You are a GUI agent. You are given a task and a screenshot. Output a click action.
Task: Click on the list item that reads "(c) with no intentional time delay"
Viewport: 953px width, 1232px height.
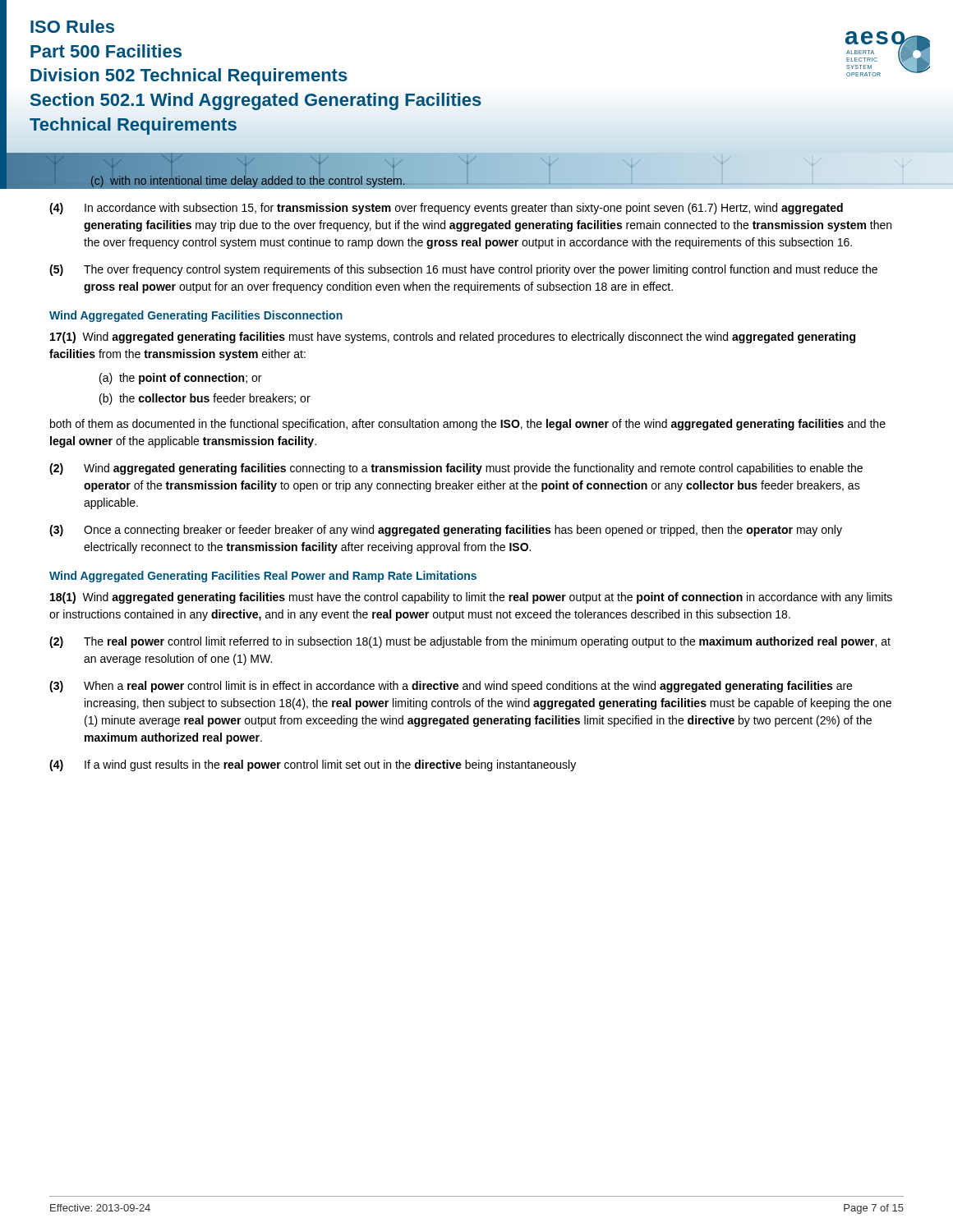click(x=248, y=181)
